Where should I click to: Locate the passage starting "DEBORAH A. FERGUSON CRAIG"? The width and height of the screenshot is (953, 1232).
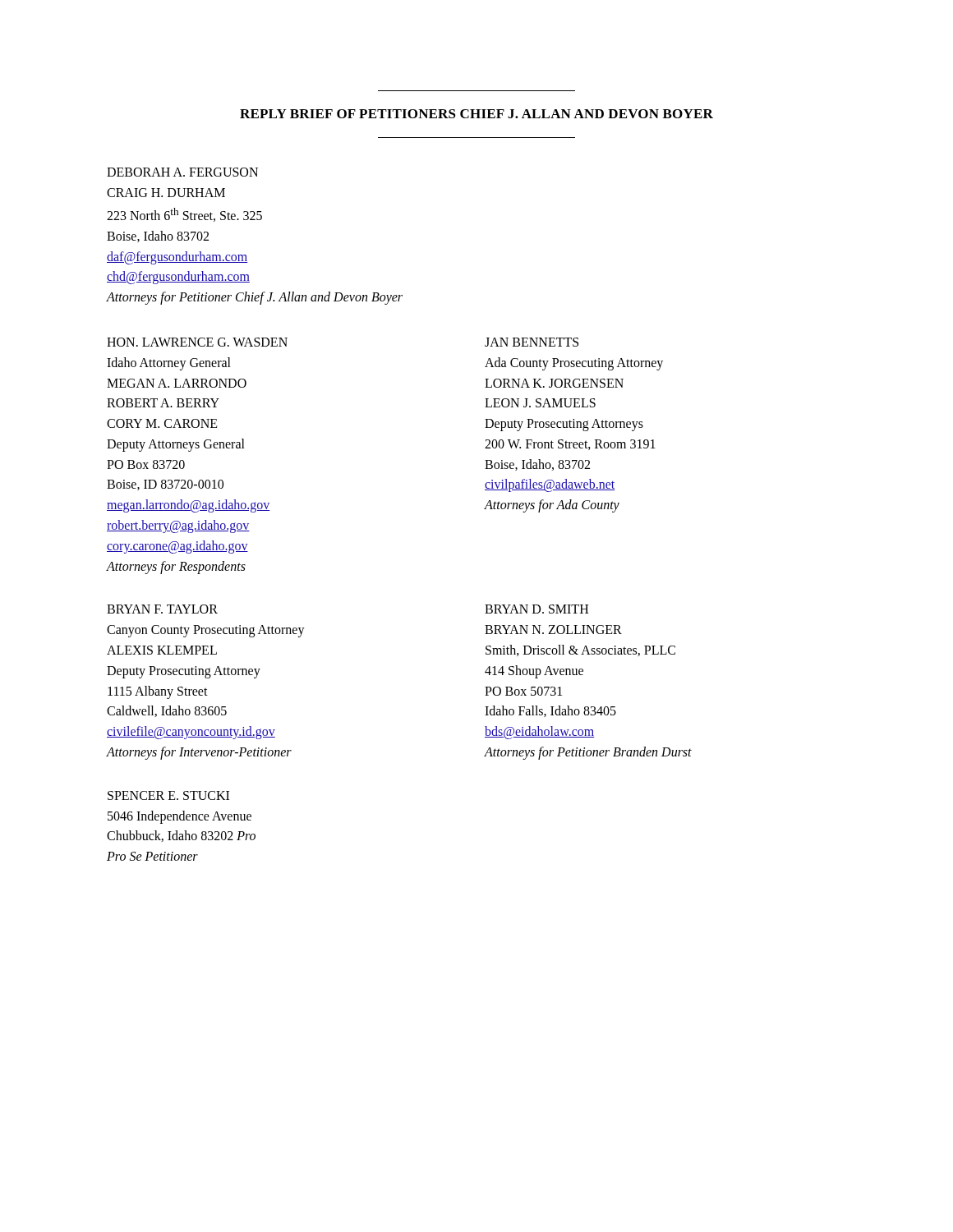pos(182,172)
